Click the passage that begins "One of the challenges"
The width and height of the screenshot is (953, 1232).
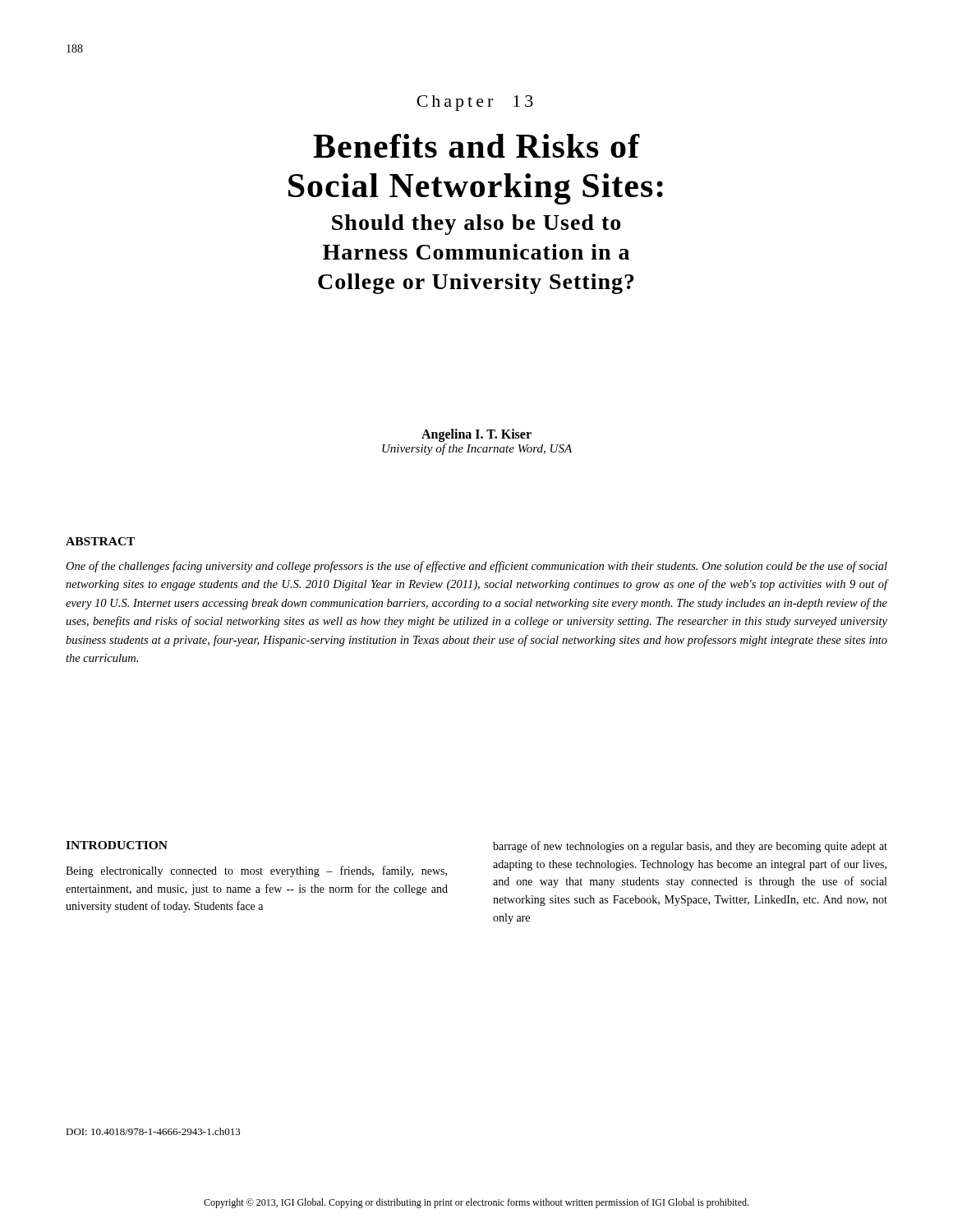click(x=476, y=612)
